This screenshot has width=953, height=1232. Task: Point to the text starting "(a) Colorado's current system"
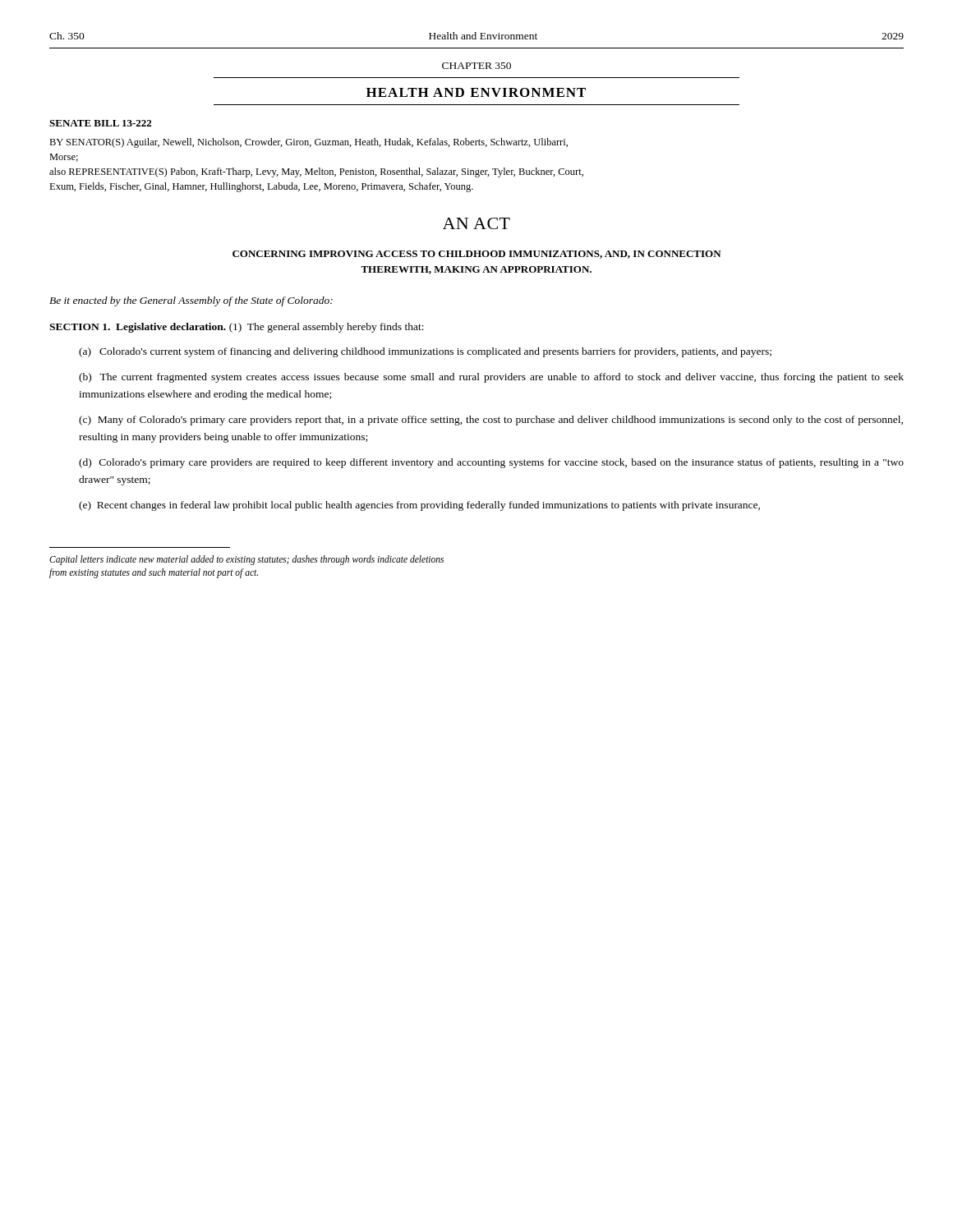pos(426,351)
